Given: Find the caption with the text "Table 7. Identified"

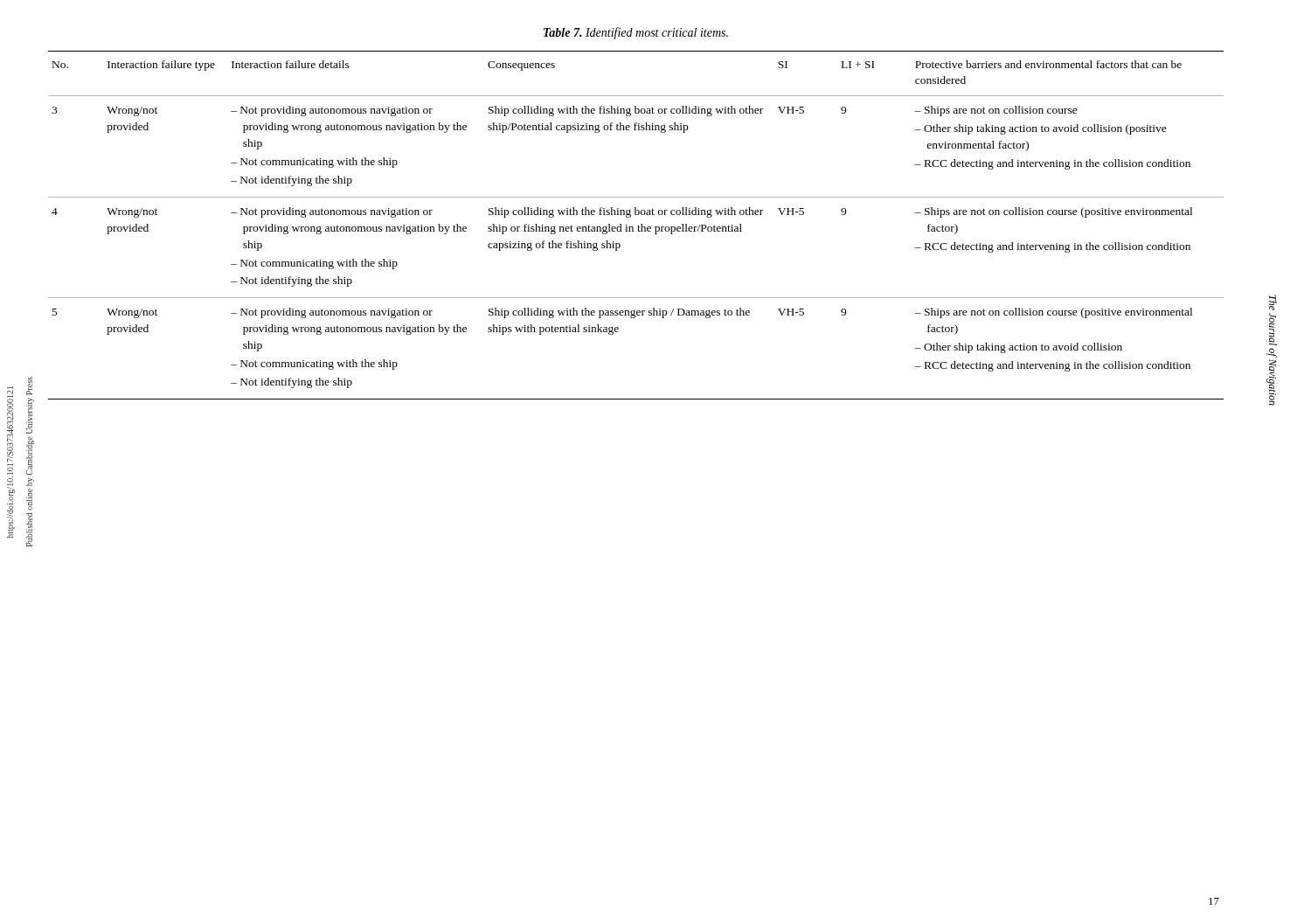Looking at the screenshot, I should 636,33.
